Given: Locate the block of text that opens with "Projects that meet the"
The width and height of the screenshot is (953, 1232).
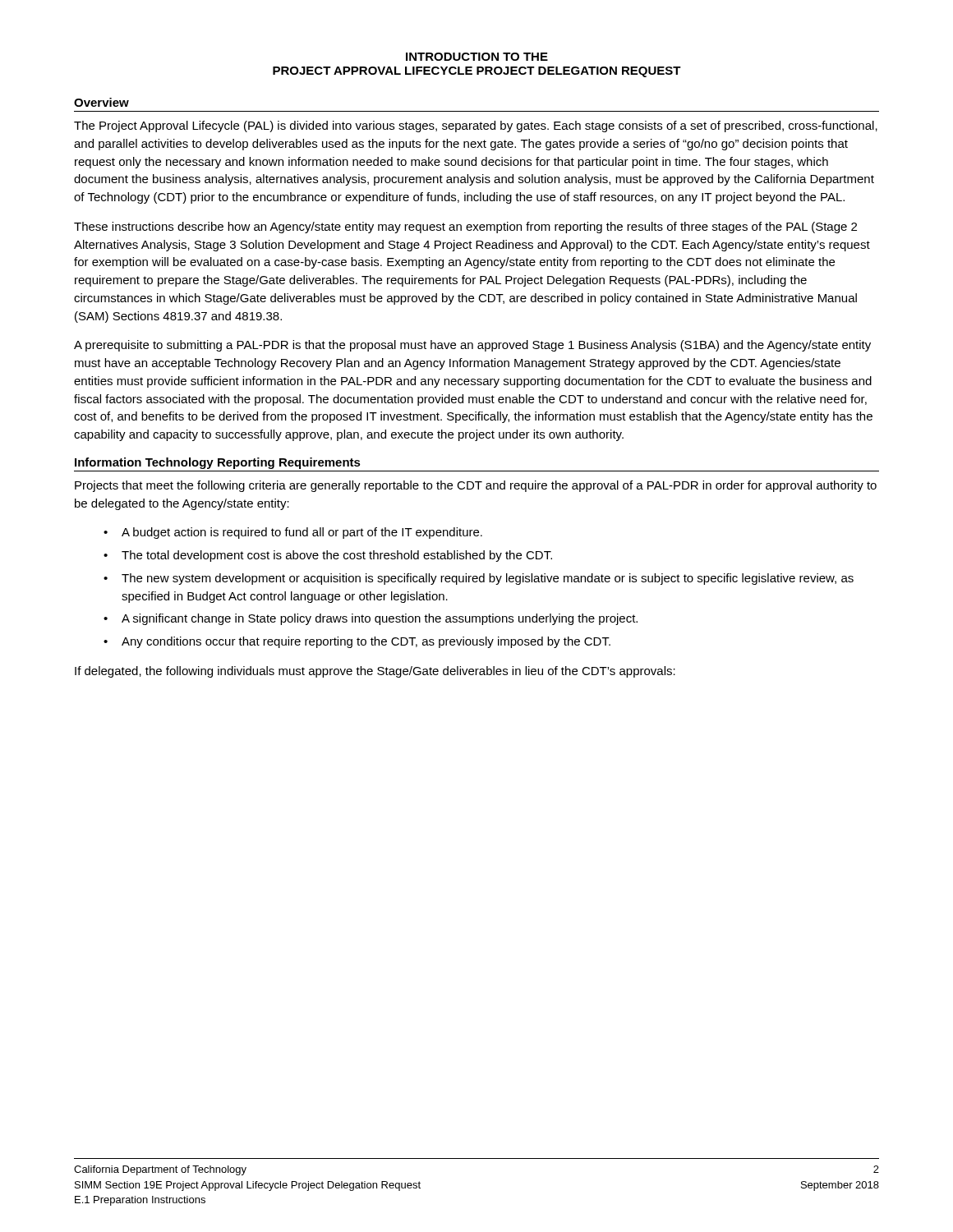Looking at the screenshot, I should point(475,494).
